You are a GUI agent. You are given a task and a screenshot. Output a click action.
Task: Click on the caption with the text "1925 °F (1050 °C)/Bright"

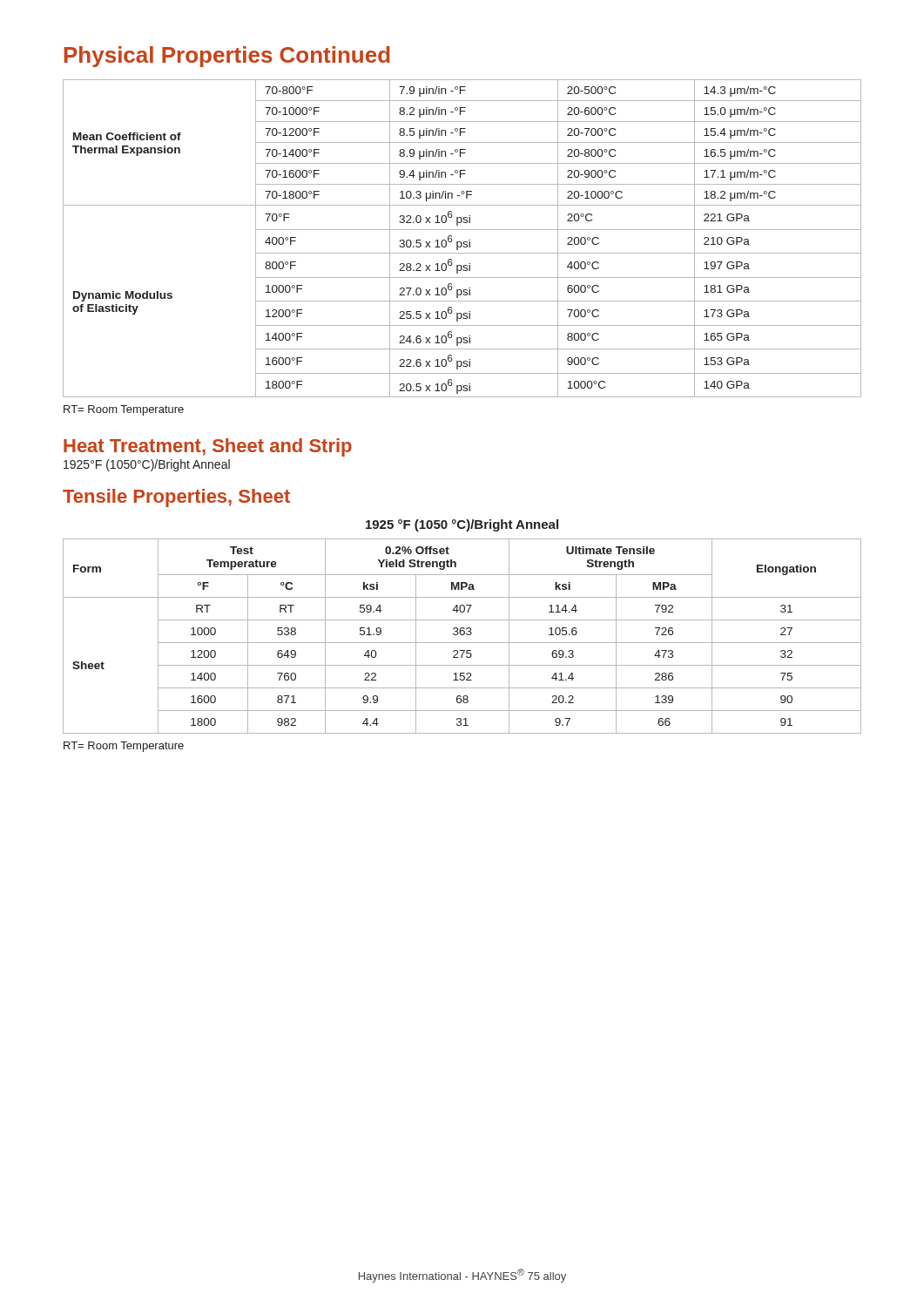[x=462, y=524]
